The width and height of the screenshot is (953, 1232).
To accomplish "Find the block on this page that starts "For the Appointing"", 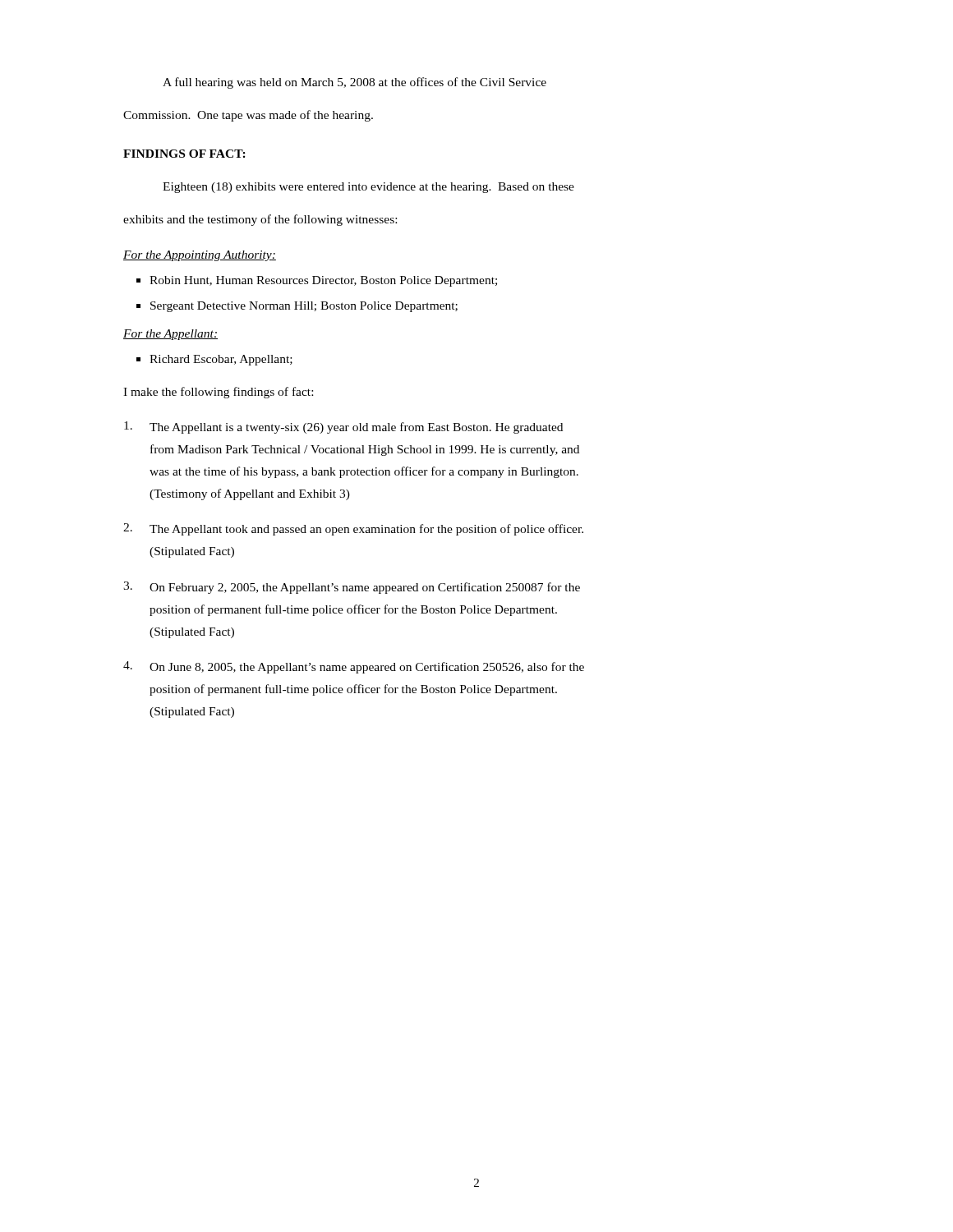I will 200,254.
